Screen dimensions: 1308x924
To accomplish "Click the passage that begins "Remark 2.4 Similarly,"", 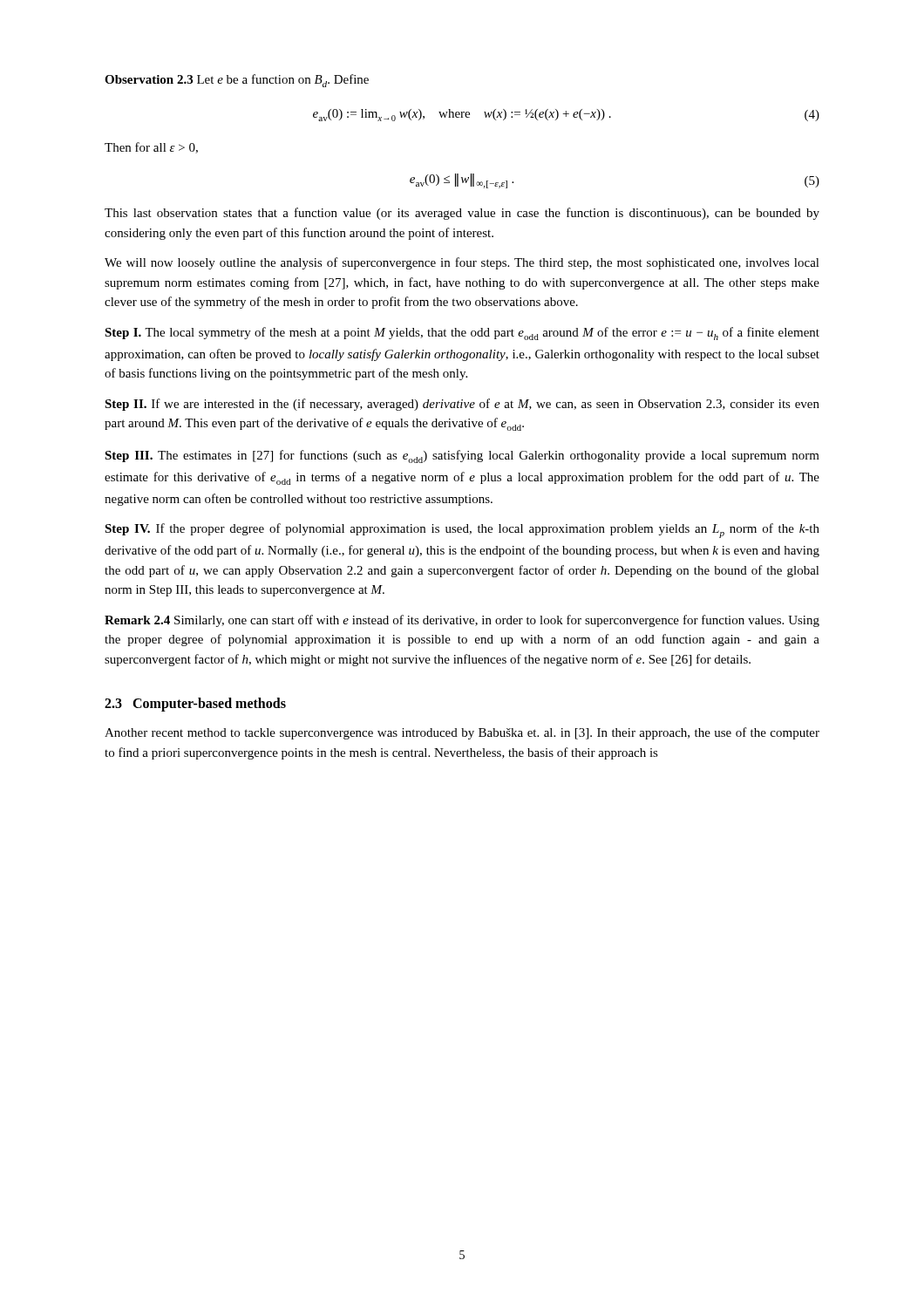I will point(462,639).
